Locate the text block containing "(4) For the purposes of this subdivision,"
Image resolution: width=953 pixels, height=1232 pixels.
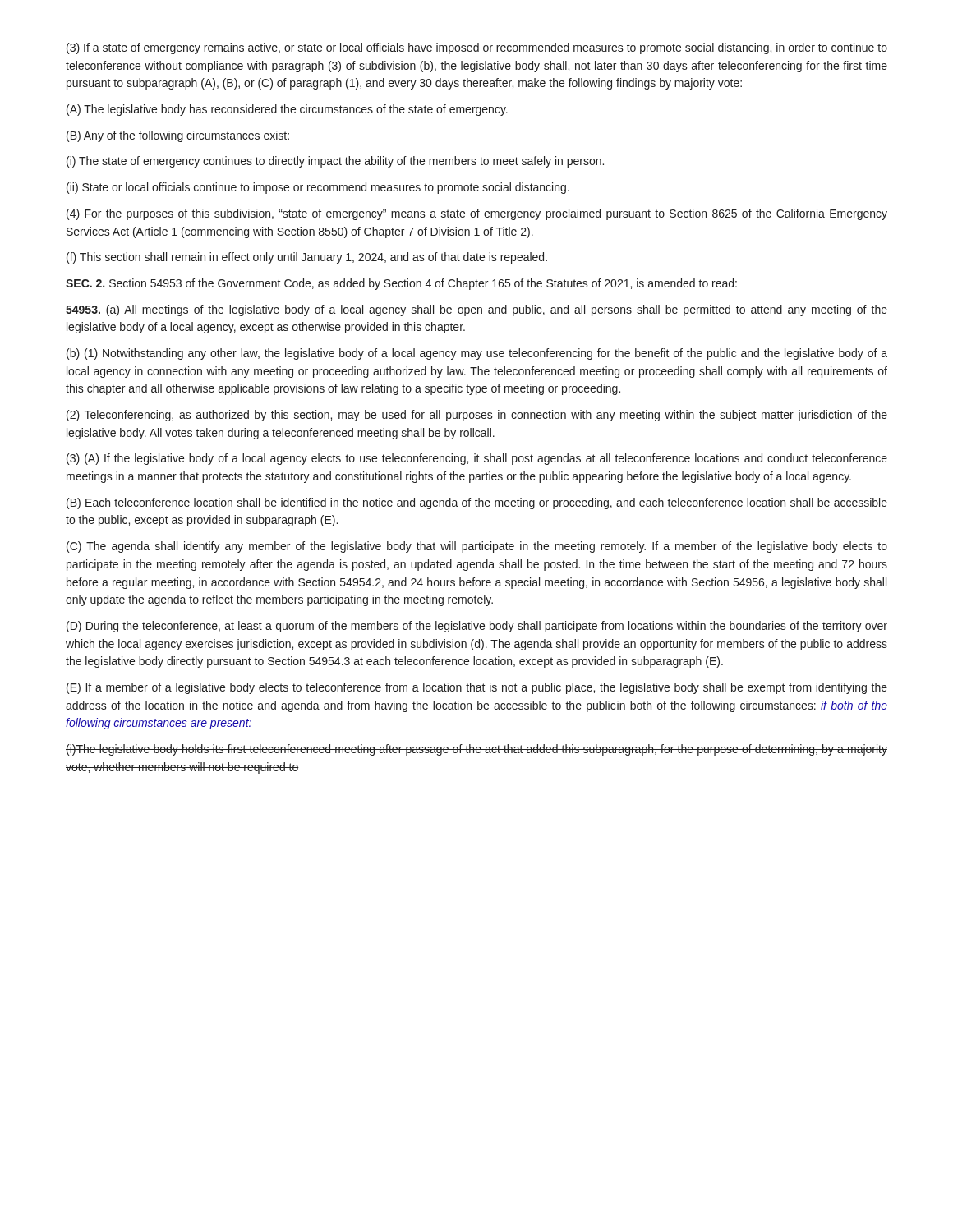pyautogui.click(x=476, y=222)
